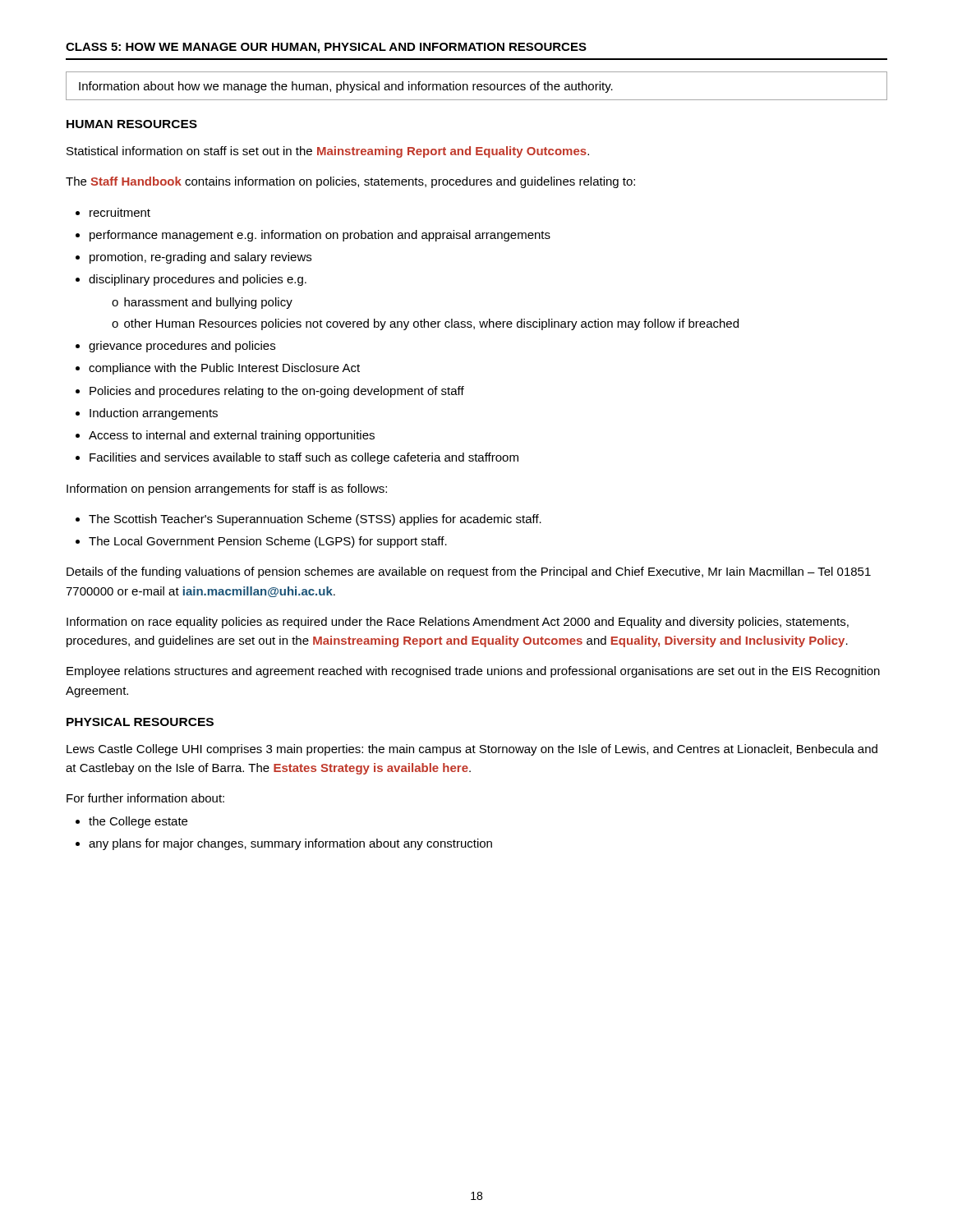Screen dimensions: 1232x953
Task: Select the list item that reads "the College estate"
Action: (x=138, y=821)
